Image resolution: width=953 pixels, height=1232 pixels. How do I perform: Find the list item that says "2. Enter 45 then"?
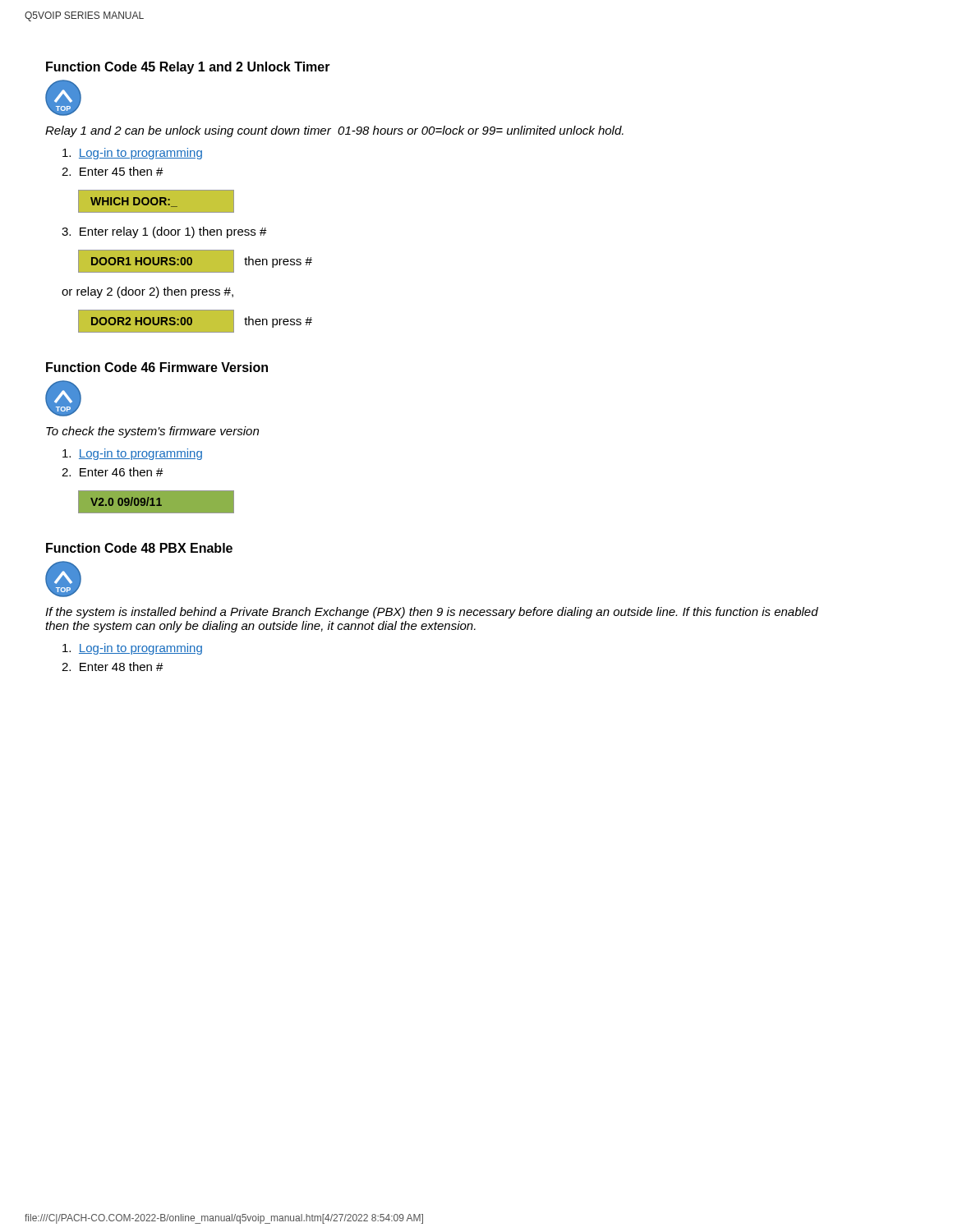112,171
